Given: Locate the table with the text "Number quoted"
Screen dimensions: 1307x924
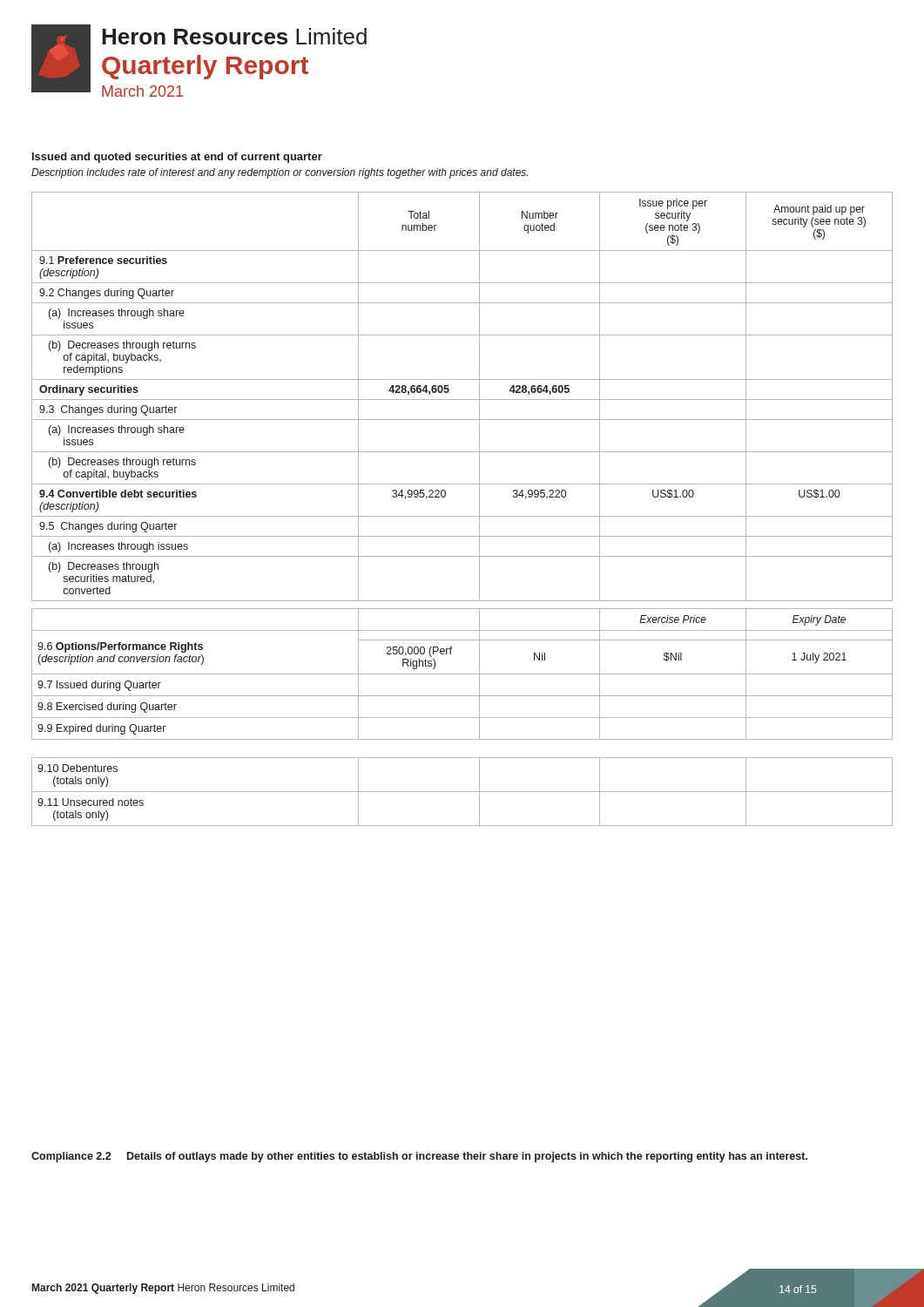Looking at the screenshot, I should (462, 396).
